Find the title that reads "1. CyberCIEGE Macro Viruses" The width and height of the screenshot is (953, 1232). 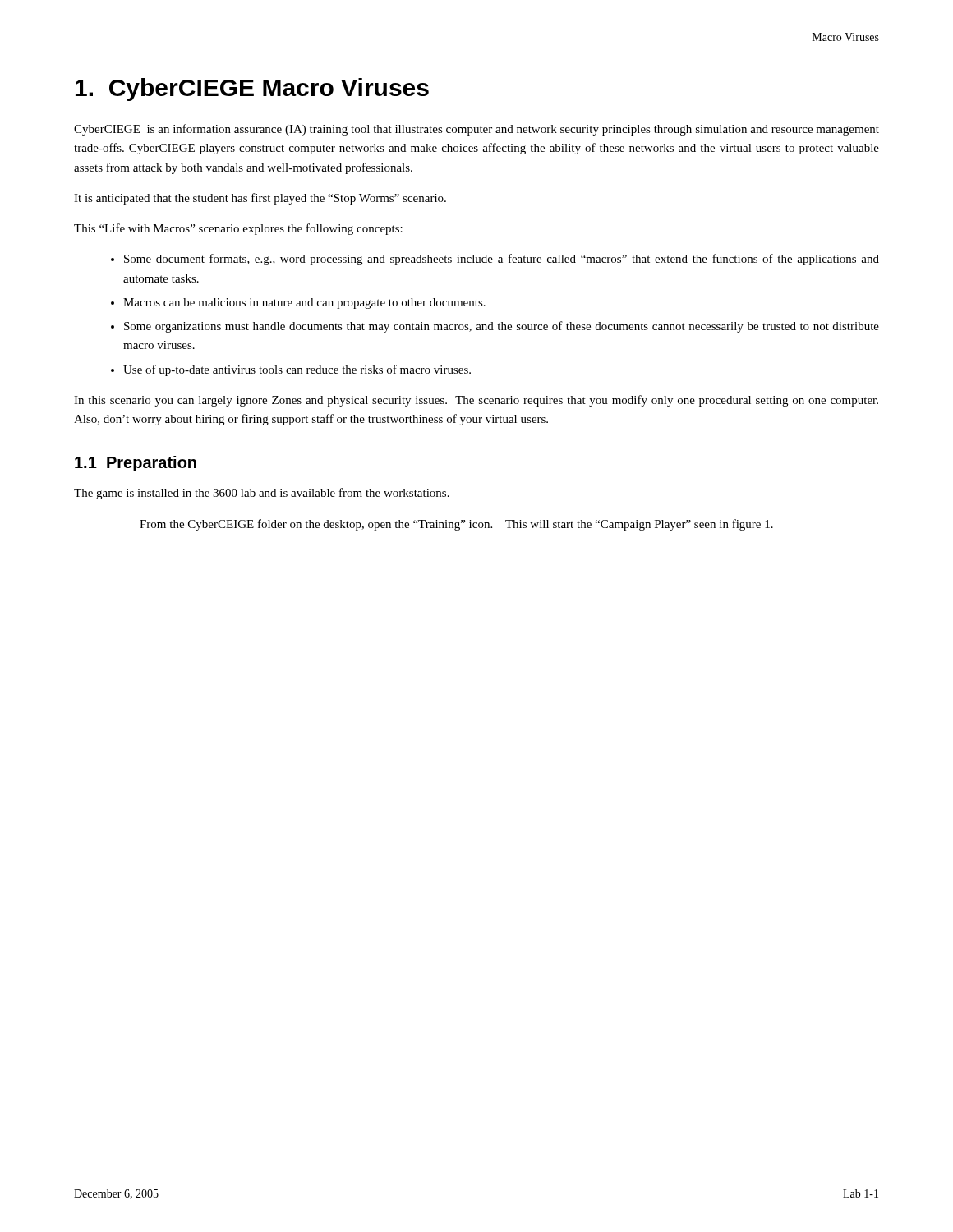252,90
